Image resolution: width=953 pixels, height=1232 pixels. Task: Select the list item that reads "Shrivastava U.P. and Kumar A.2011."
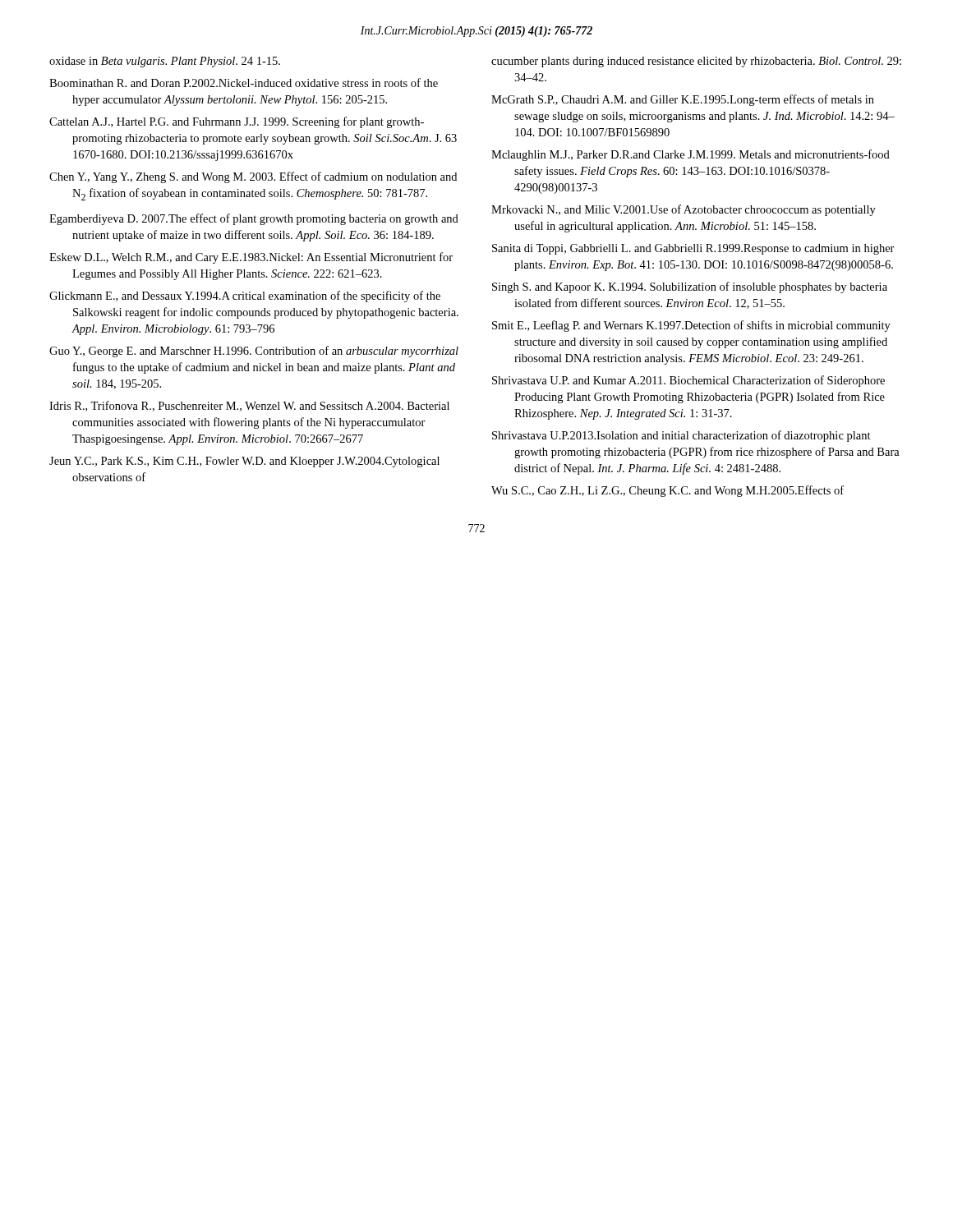click(688, 397)
